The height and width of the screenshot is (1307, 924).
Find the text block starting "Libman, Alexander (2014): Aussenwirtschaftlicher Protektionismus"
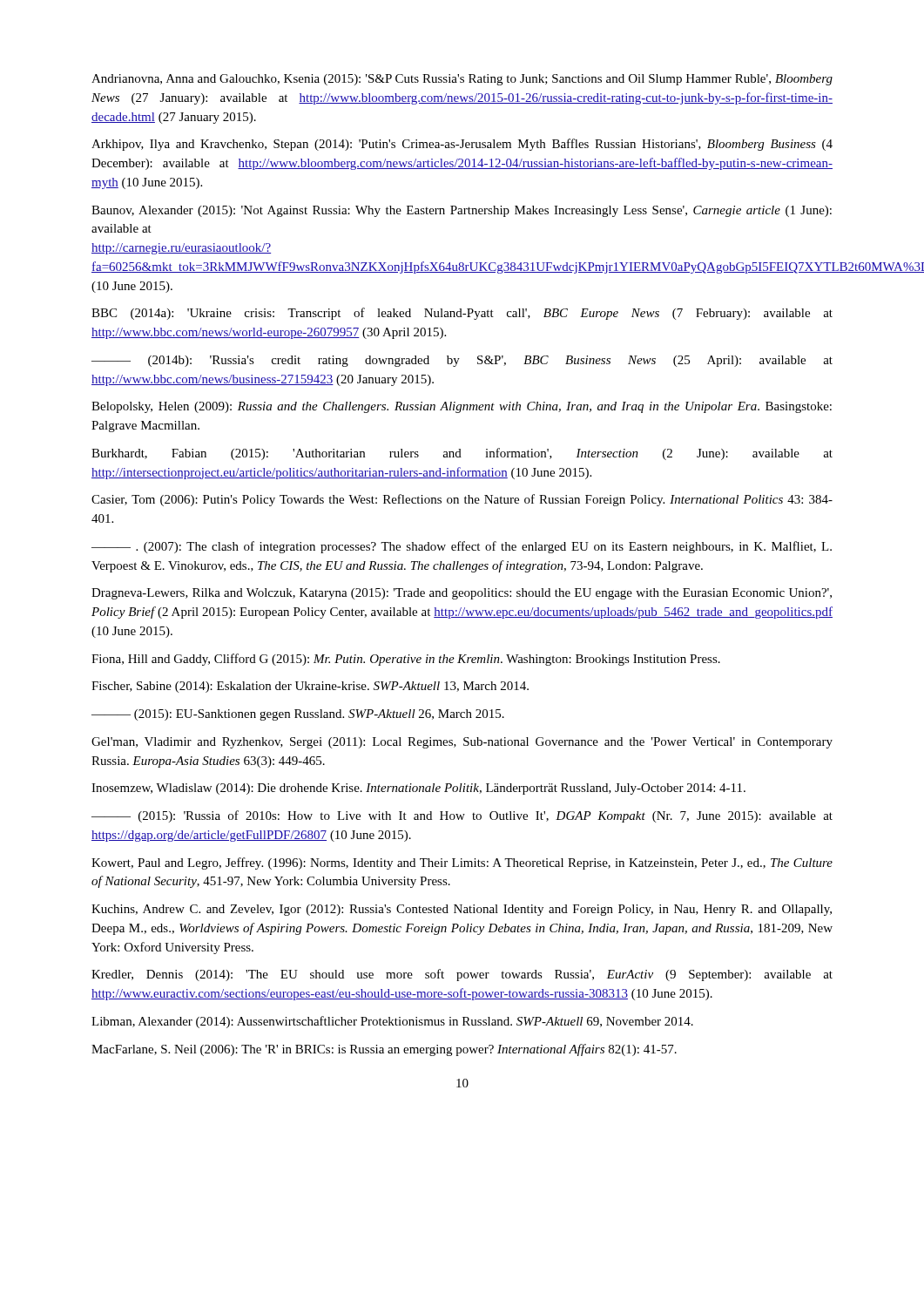click(393, 1021)
